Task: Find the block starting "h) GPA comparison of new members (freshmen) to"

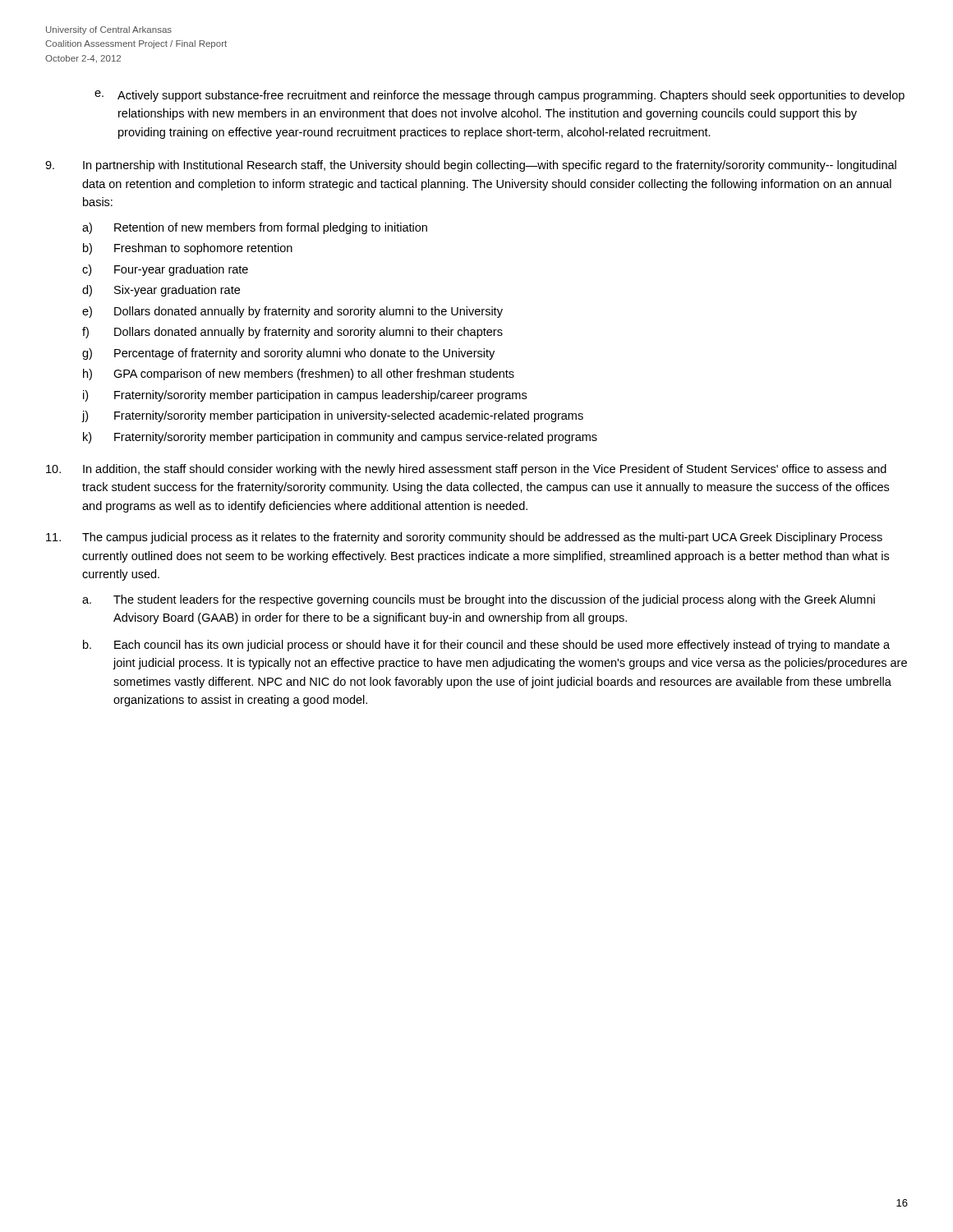Action: (x=298, y=374)
